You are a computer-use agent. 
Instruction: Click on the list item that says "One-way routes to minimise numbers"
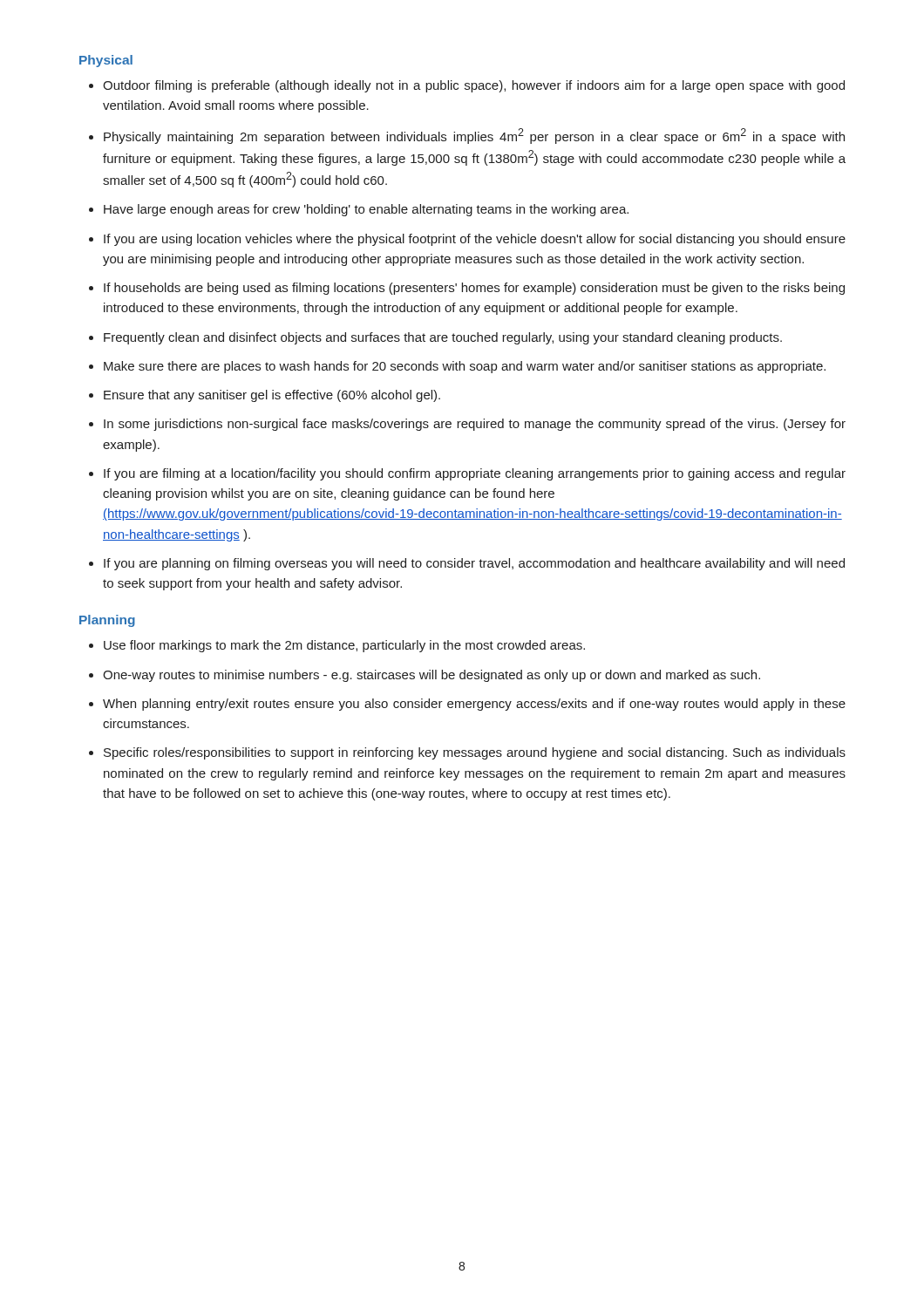tap(474, 674)
